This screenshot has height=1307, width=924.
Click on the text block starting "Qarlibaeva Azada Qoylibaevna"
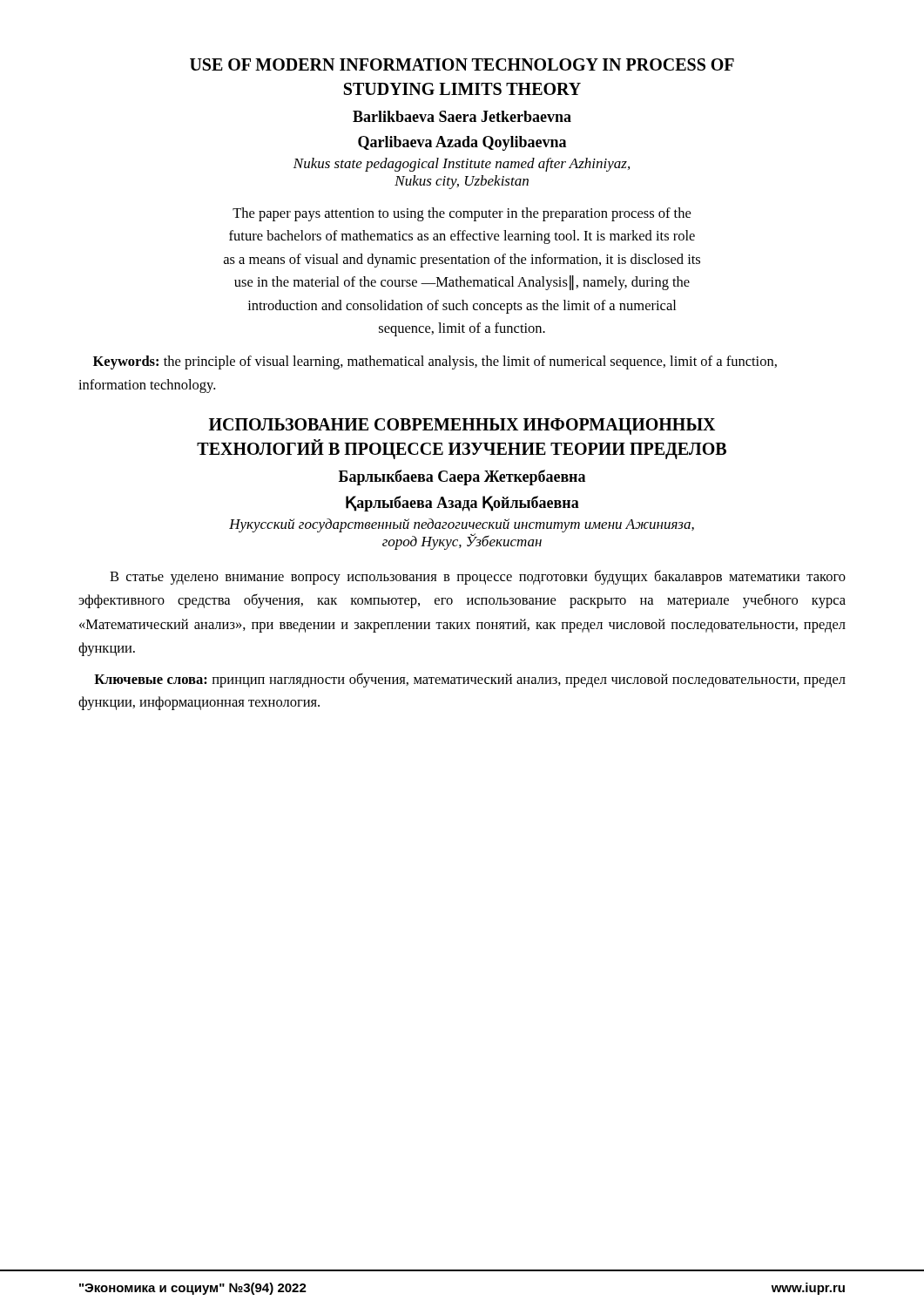[x=462, y=142]
